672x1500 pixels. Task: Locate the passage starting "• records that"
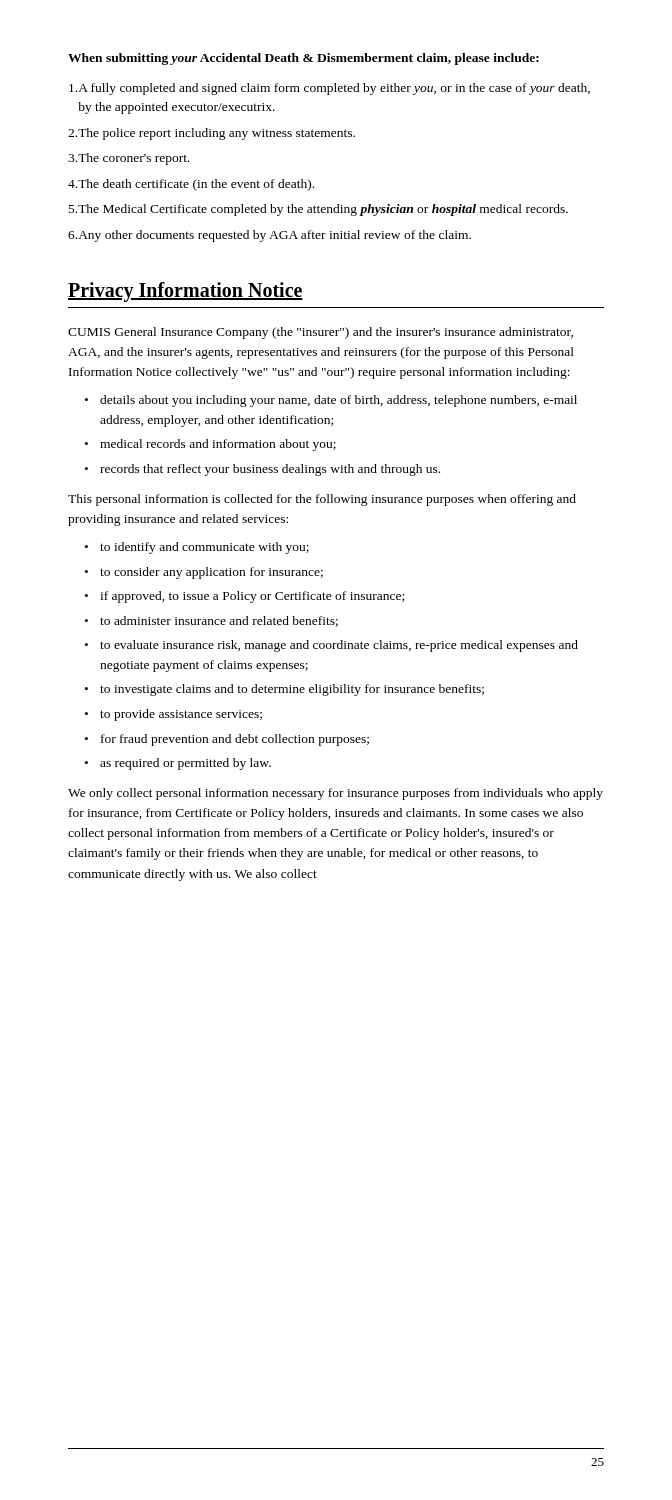pos(344,469)
